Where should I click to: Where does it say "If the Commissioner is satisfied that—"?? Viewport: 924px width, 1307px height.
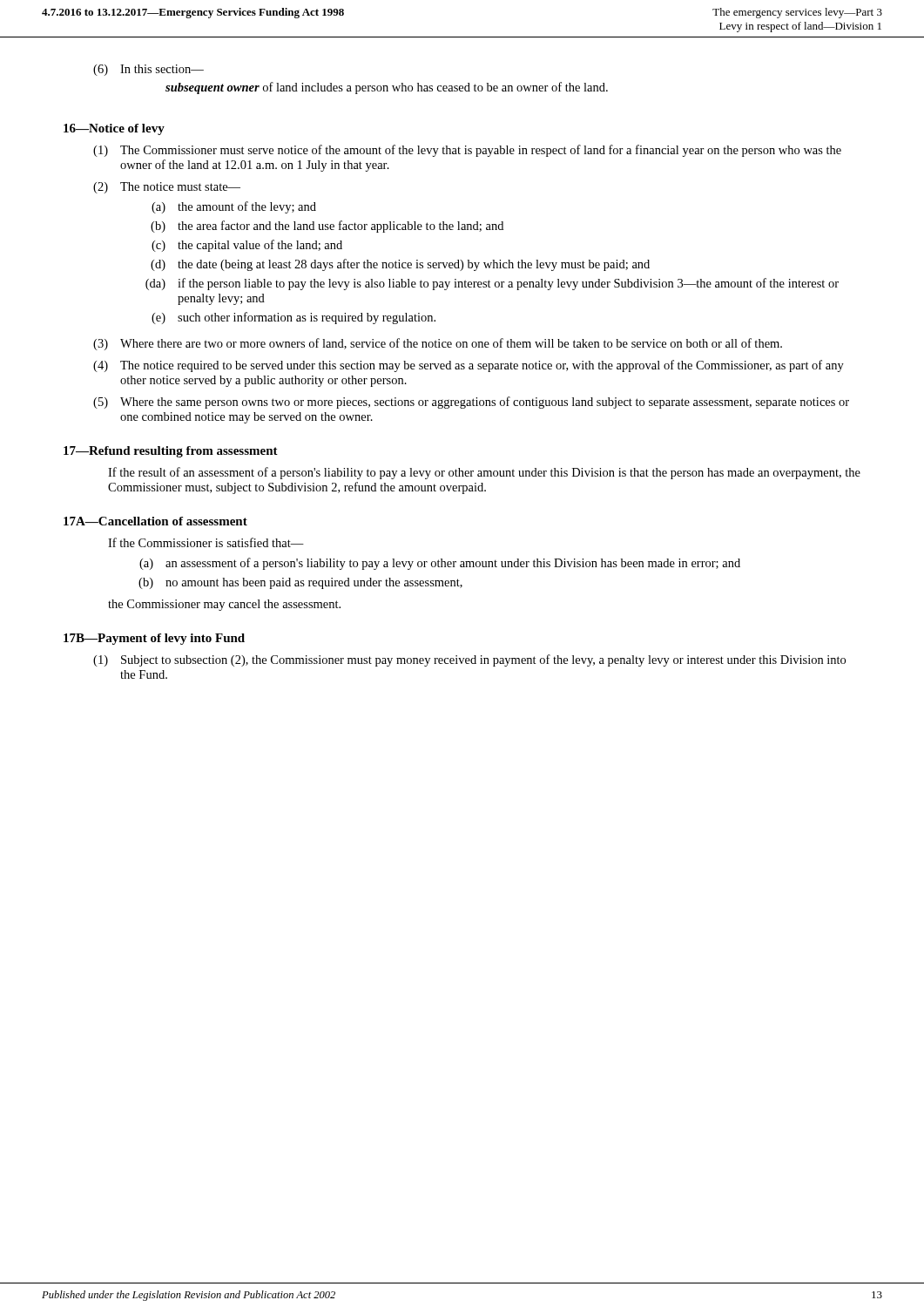(x=206, y=543)
